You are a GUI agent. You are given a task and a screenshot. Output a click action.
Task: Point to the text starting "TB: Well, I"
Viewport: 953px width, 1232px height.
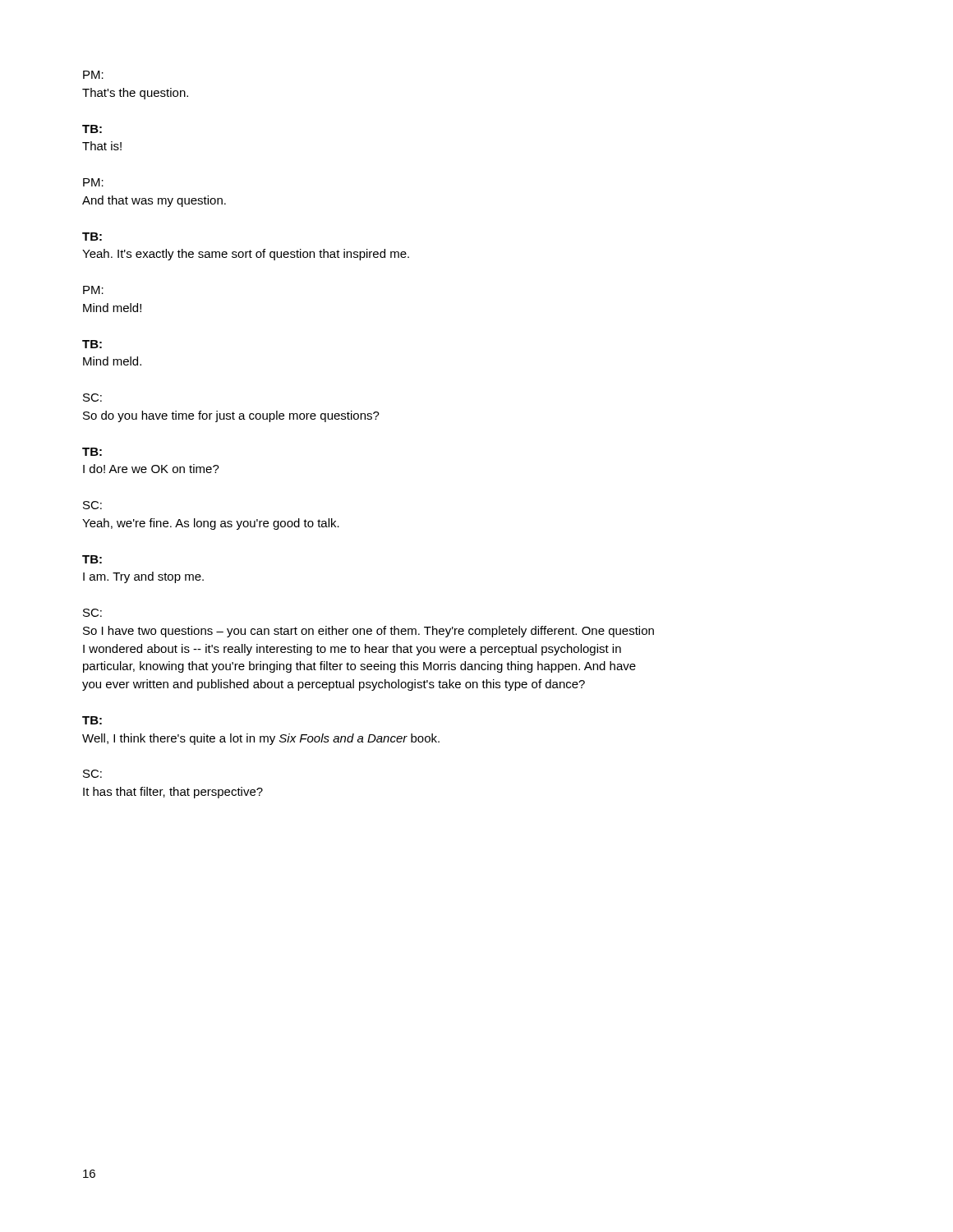(x=370, y=729)
